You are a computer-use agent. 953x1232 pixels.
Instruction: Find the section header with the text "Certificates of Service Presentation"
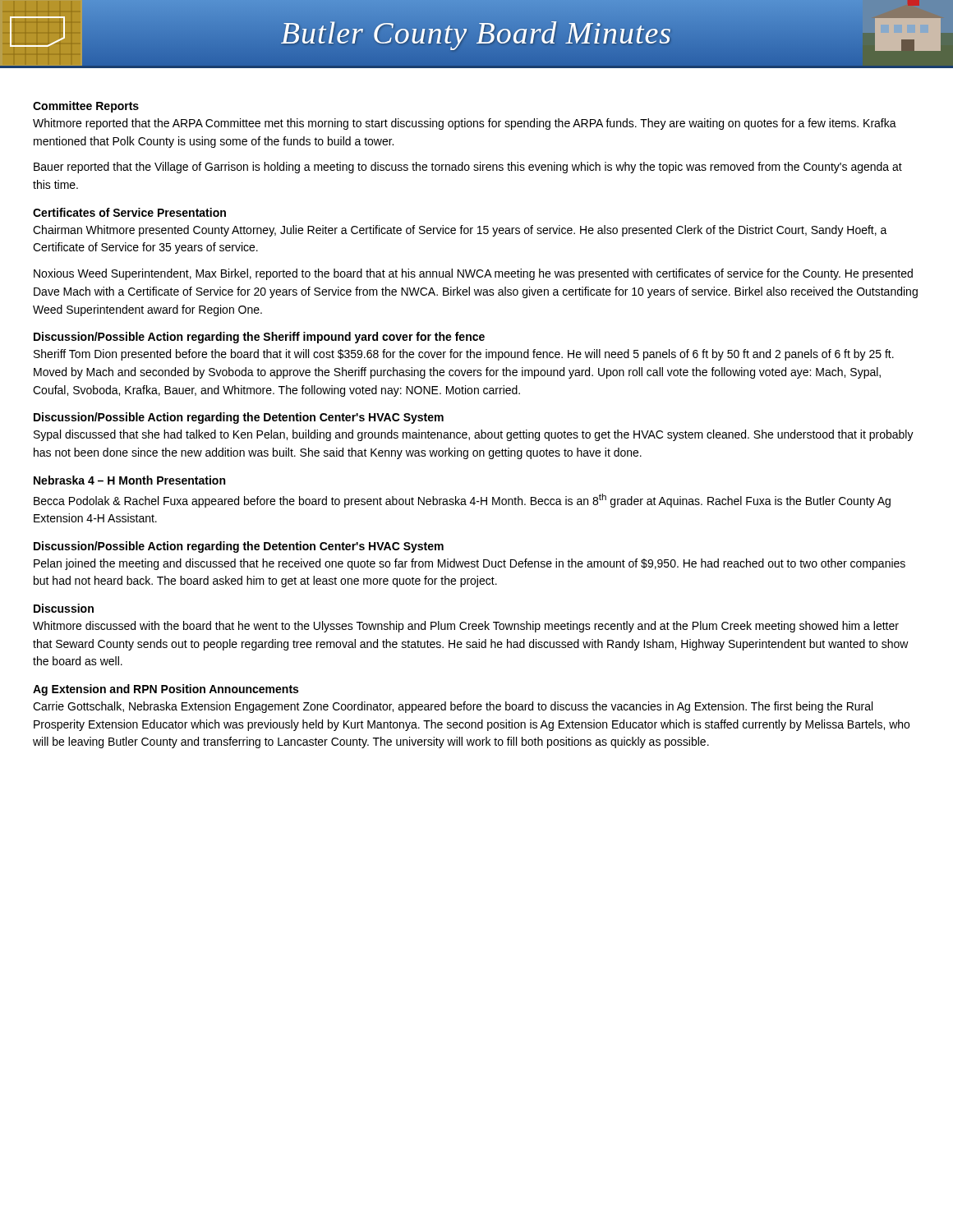130,213
